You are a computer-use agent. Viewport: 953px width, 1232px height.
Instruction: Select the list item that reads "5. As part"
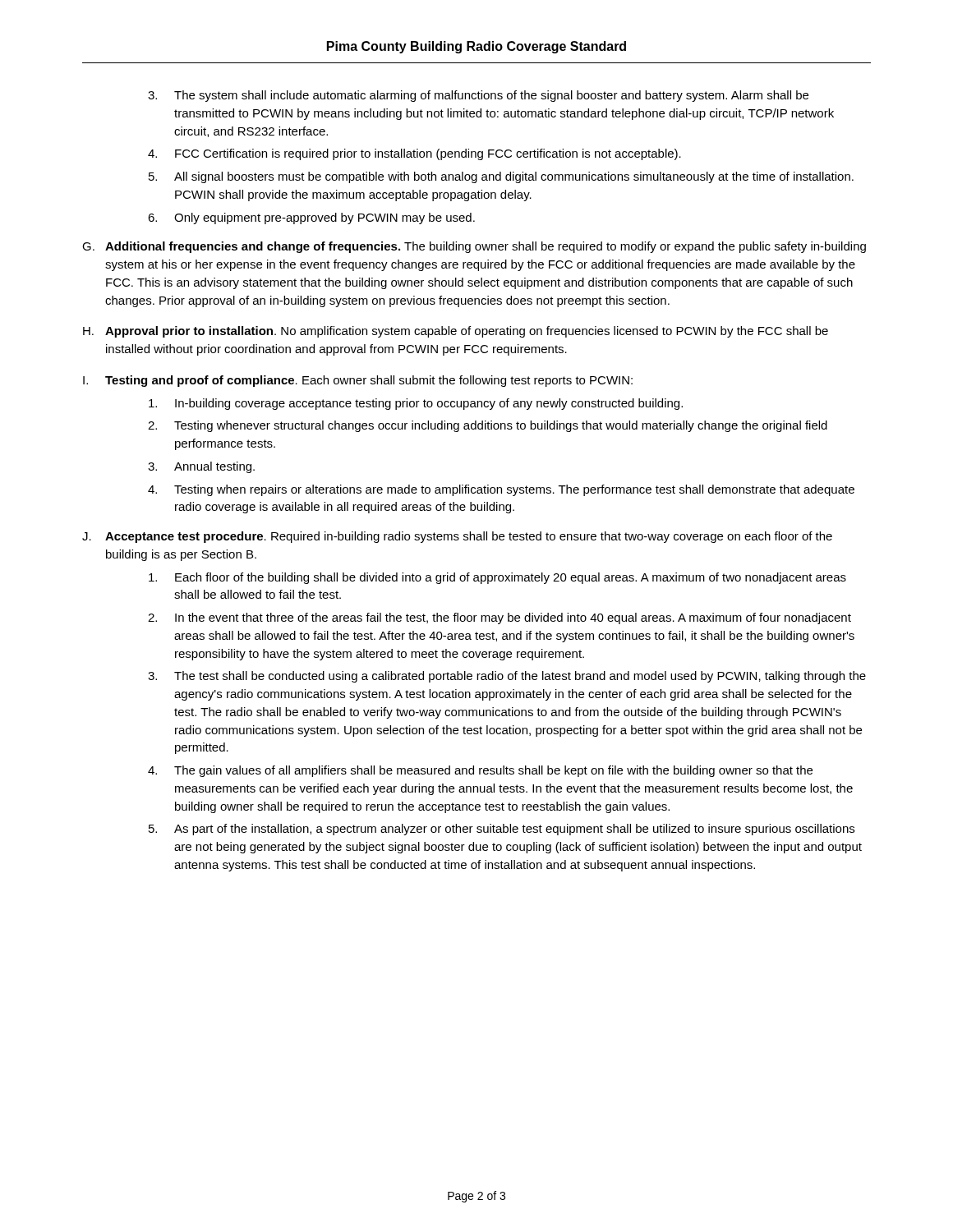tap(509, 847)
